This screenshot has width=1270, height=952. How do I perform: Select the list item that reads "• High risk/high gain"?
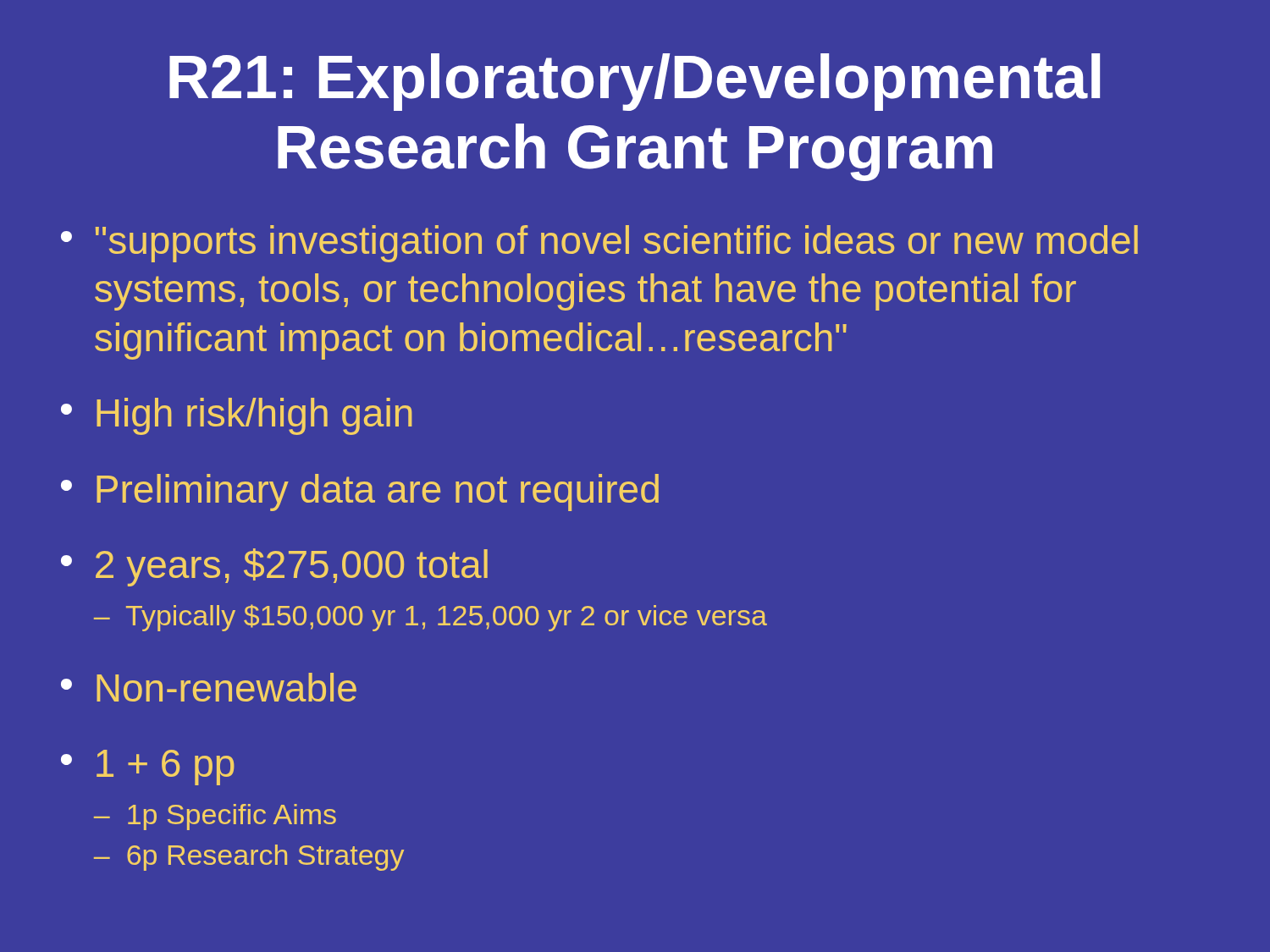(237, 414)
